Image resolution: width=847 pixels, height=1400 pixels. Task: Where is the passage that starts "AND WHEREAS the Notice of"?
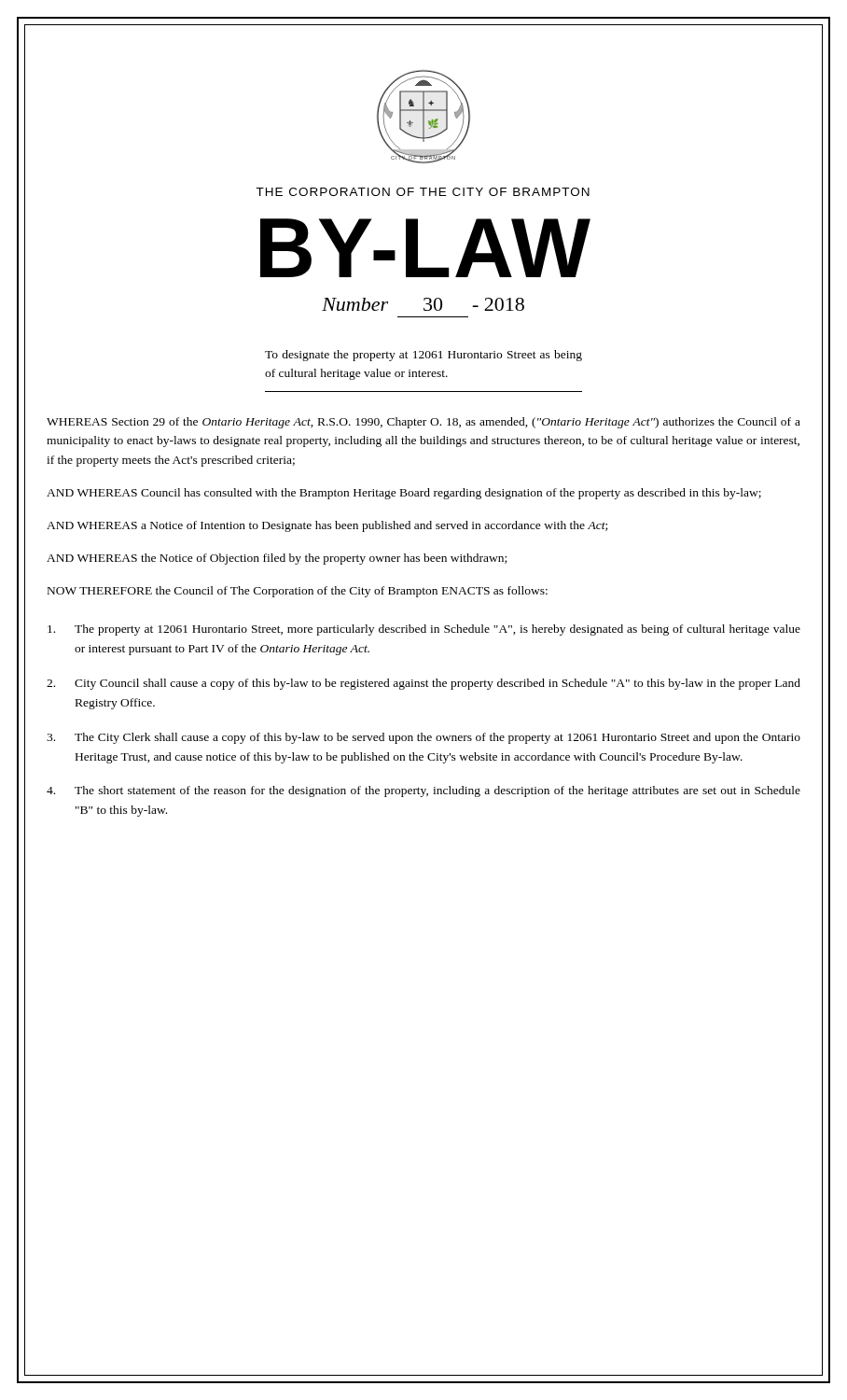coord(277,558)
